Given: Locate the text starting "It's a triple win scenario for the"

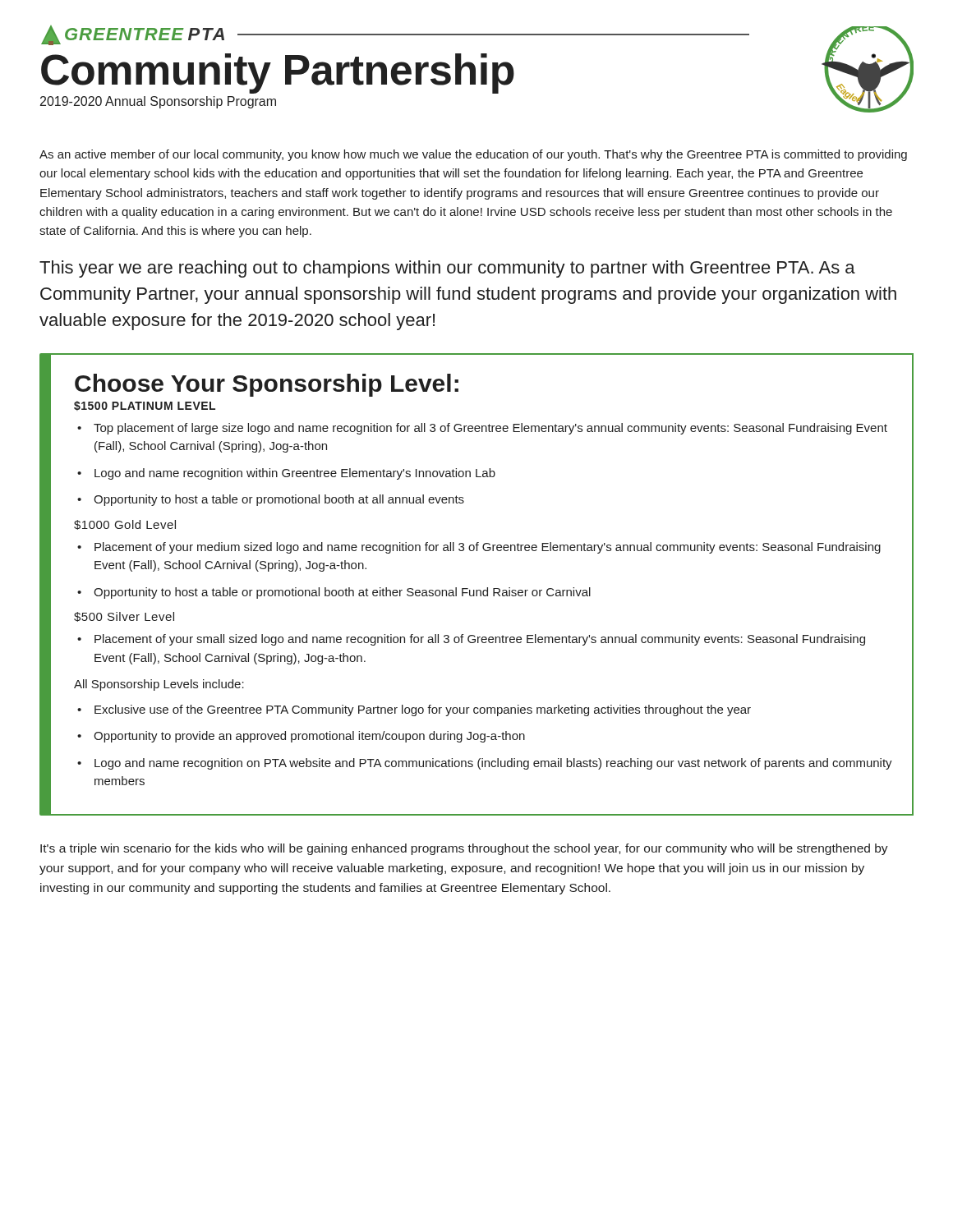Looking at the screenshot, I should click(476, 868).
